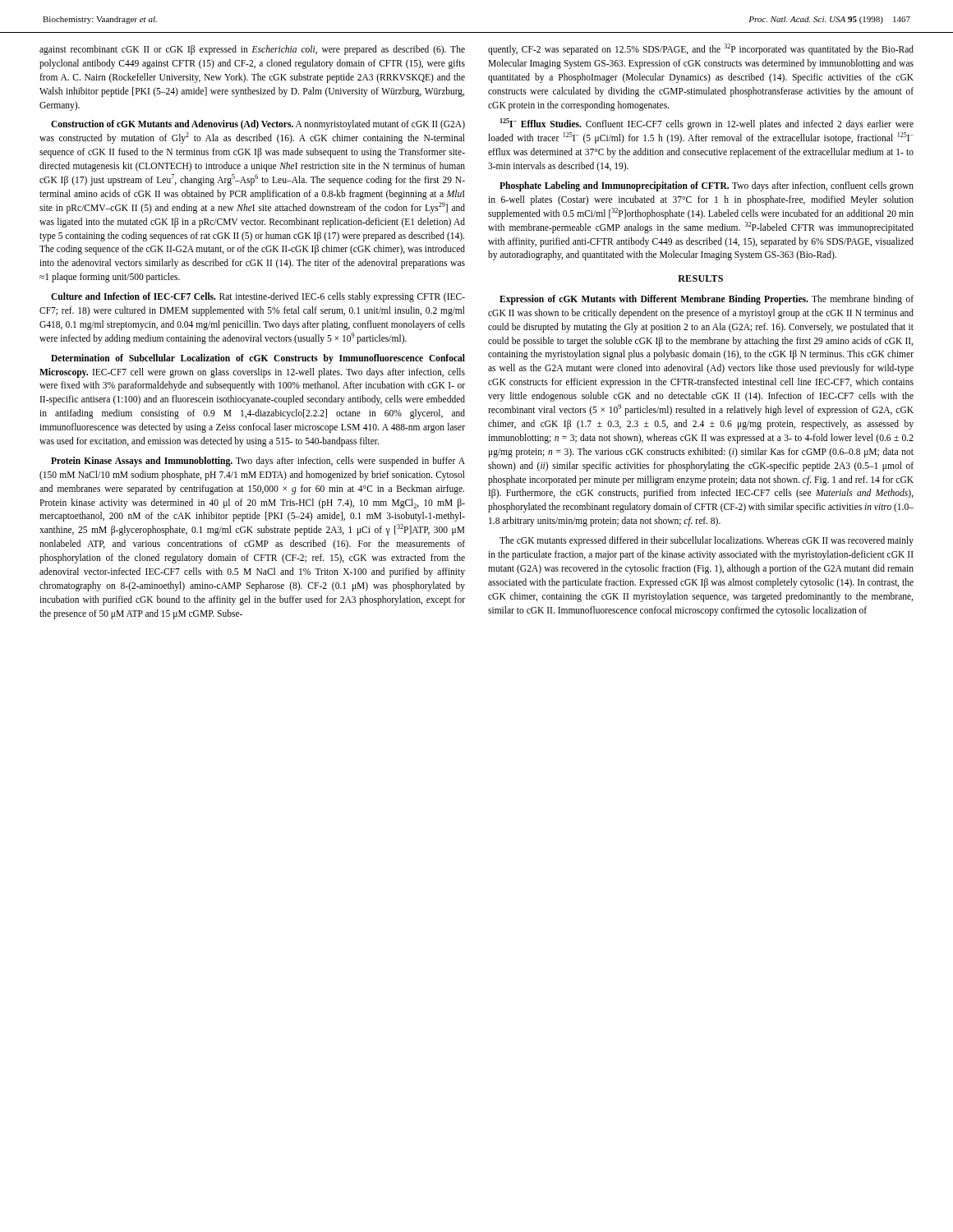Where is the passage that starts "Expression of cGK Mutants with Different Membrane"?
The width and height of the screenshot is (953, 1232).
(x=701, y=410)
